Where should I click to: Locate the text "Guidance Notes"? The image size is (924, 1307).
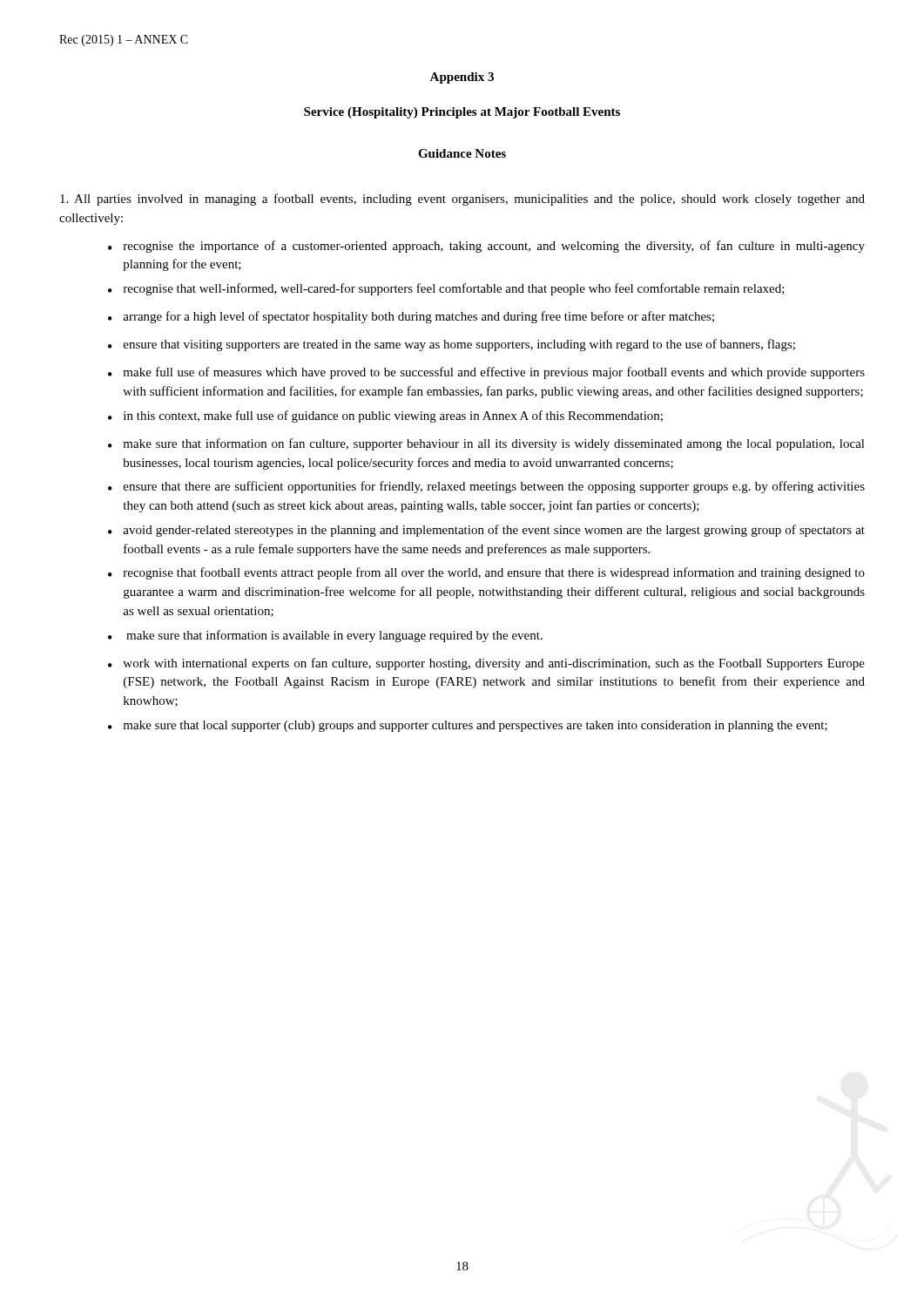point(462,153)
